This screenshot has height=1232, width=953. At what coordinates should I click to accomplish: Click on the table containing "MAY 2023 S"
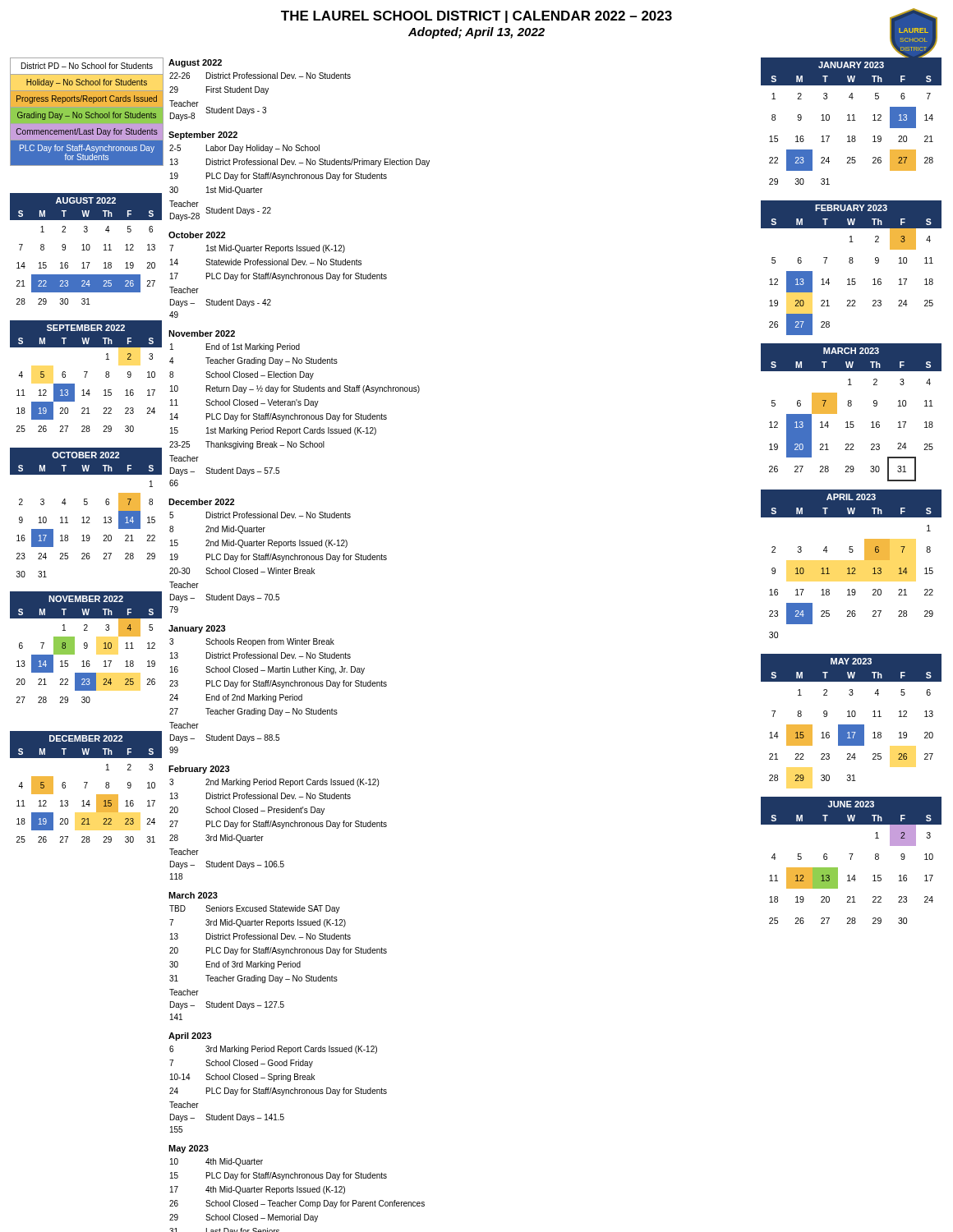tap(852, 721)
